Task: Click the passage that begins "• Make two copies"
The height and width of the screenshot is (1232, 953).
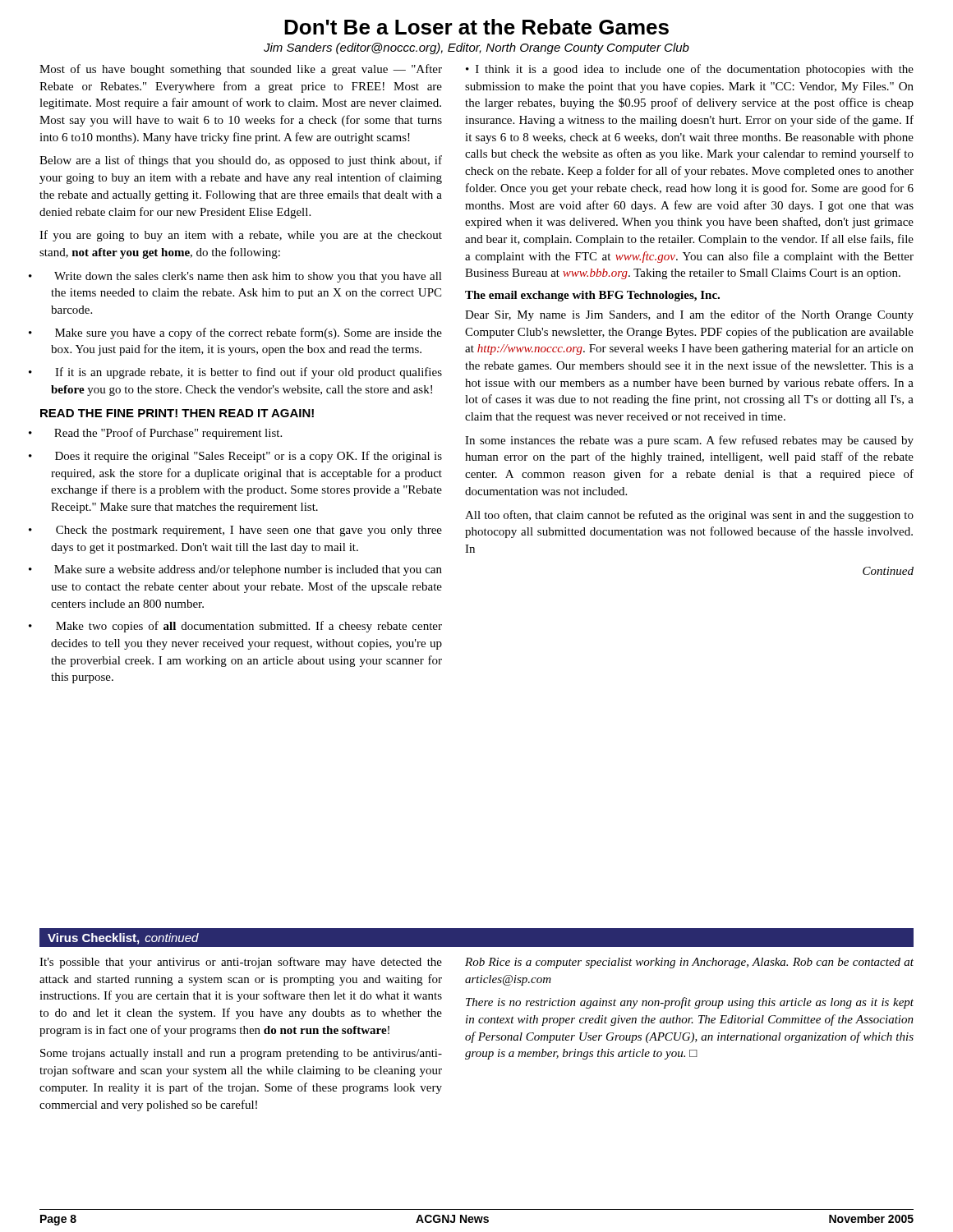Action: 241,651
